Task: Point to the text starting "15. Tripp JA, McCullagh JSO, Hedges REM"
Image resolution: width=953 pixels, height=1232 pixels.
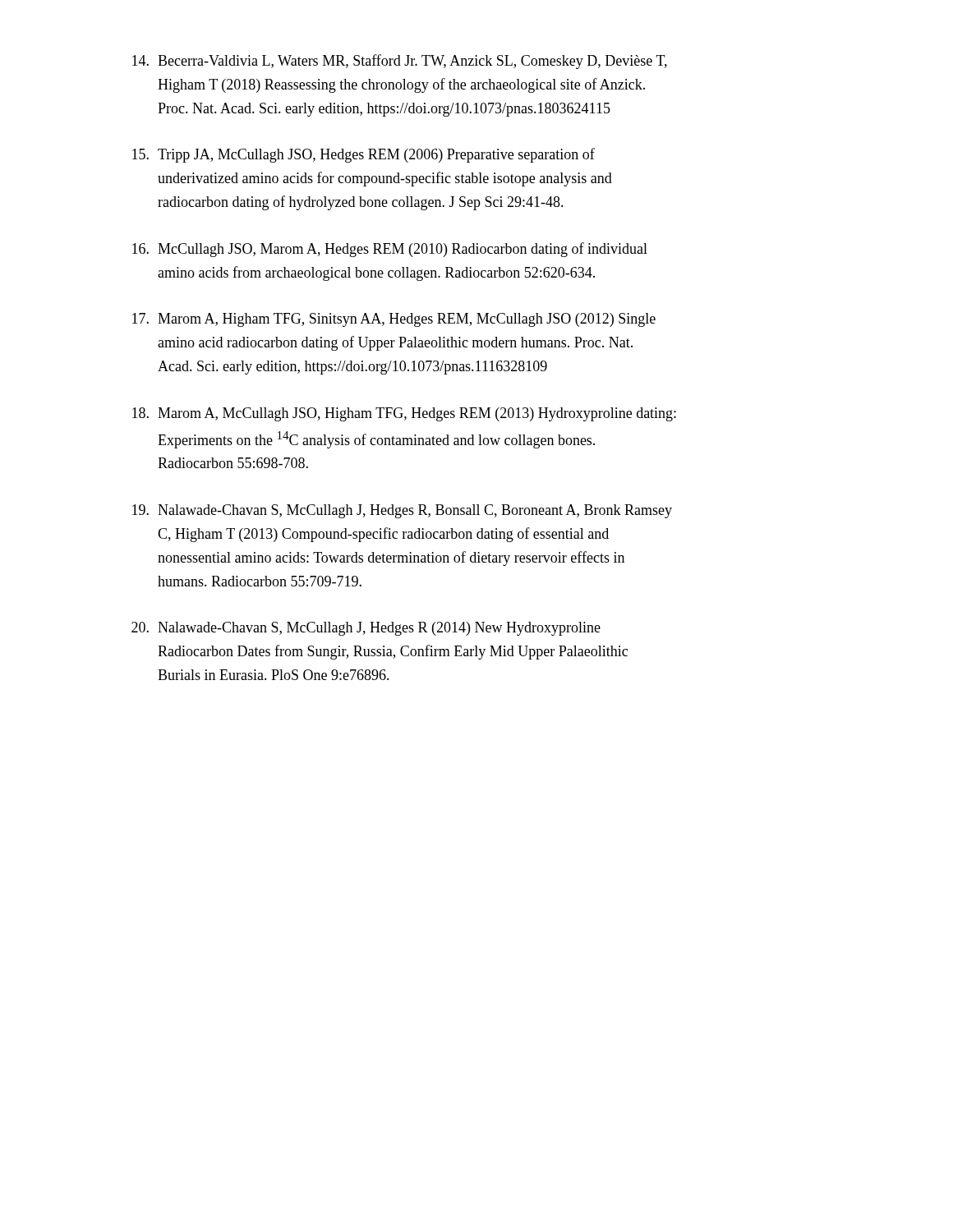Action: 476,179
